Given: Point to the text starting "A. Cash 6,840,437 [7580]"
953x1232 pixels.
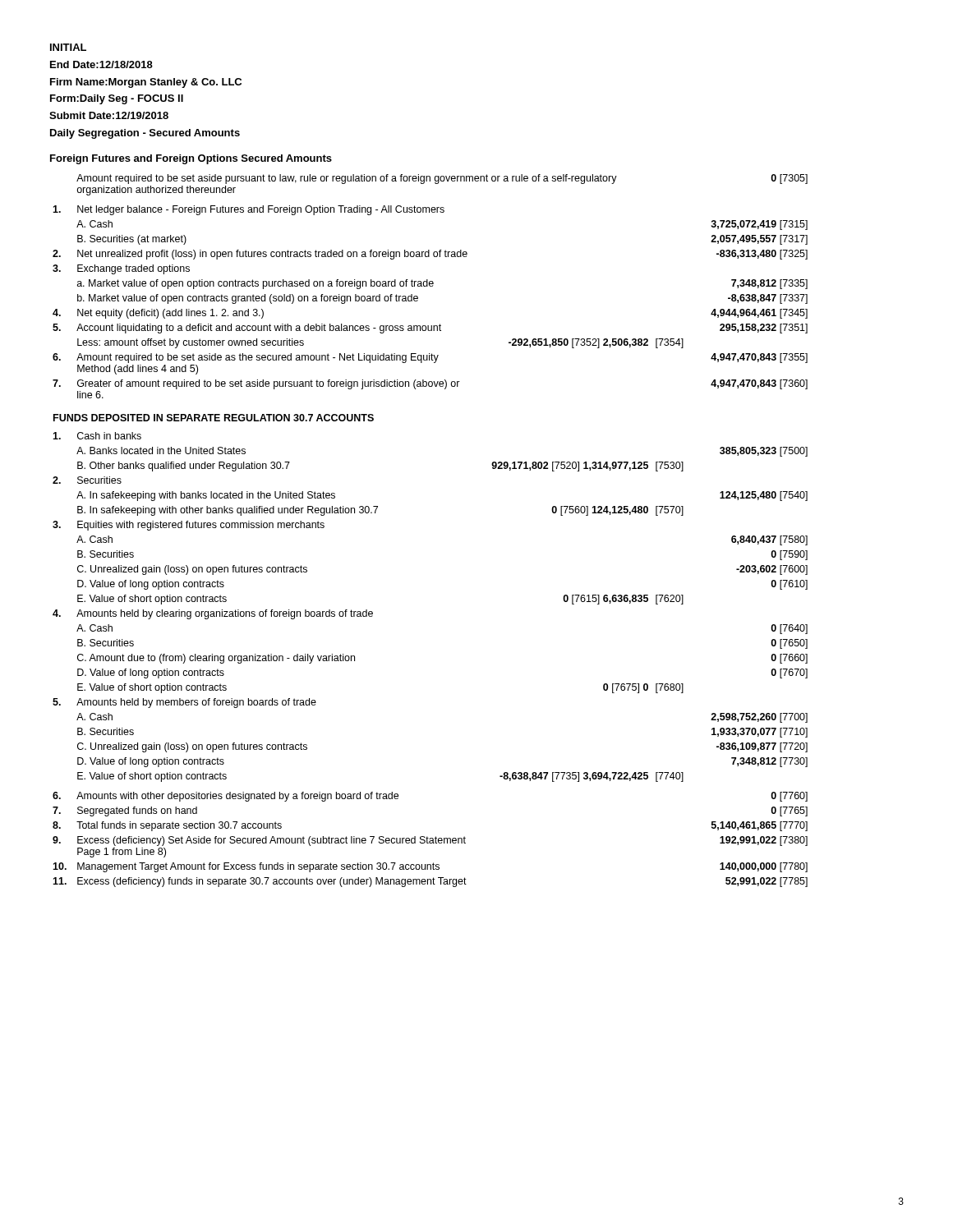Looking at the screenshot, I should coord(92,542).
